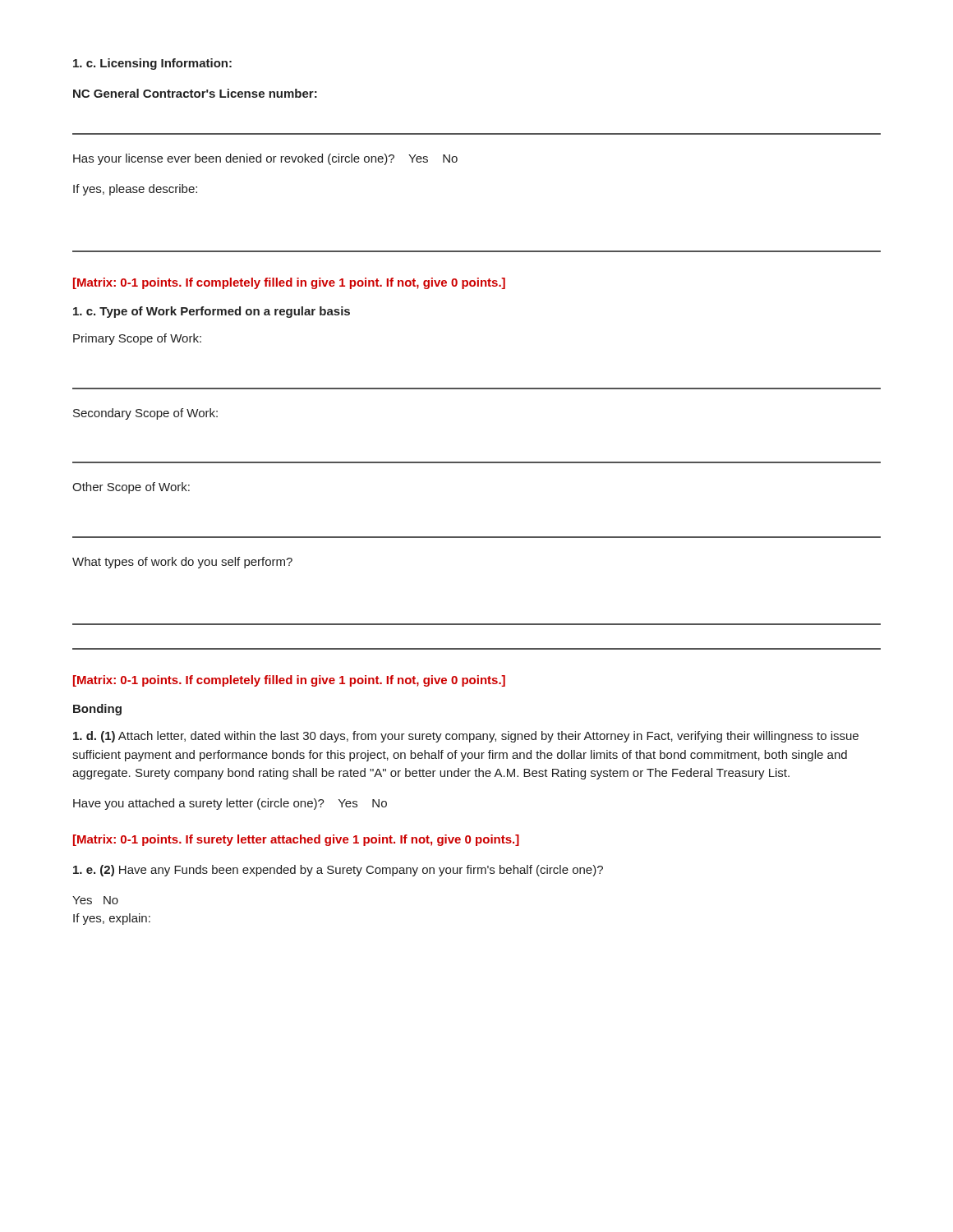Locate the section header that reads "1. c. Licensing Information:"
The width and height of the screenshot is (953, 1232).
[x=152, y=63]
